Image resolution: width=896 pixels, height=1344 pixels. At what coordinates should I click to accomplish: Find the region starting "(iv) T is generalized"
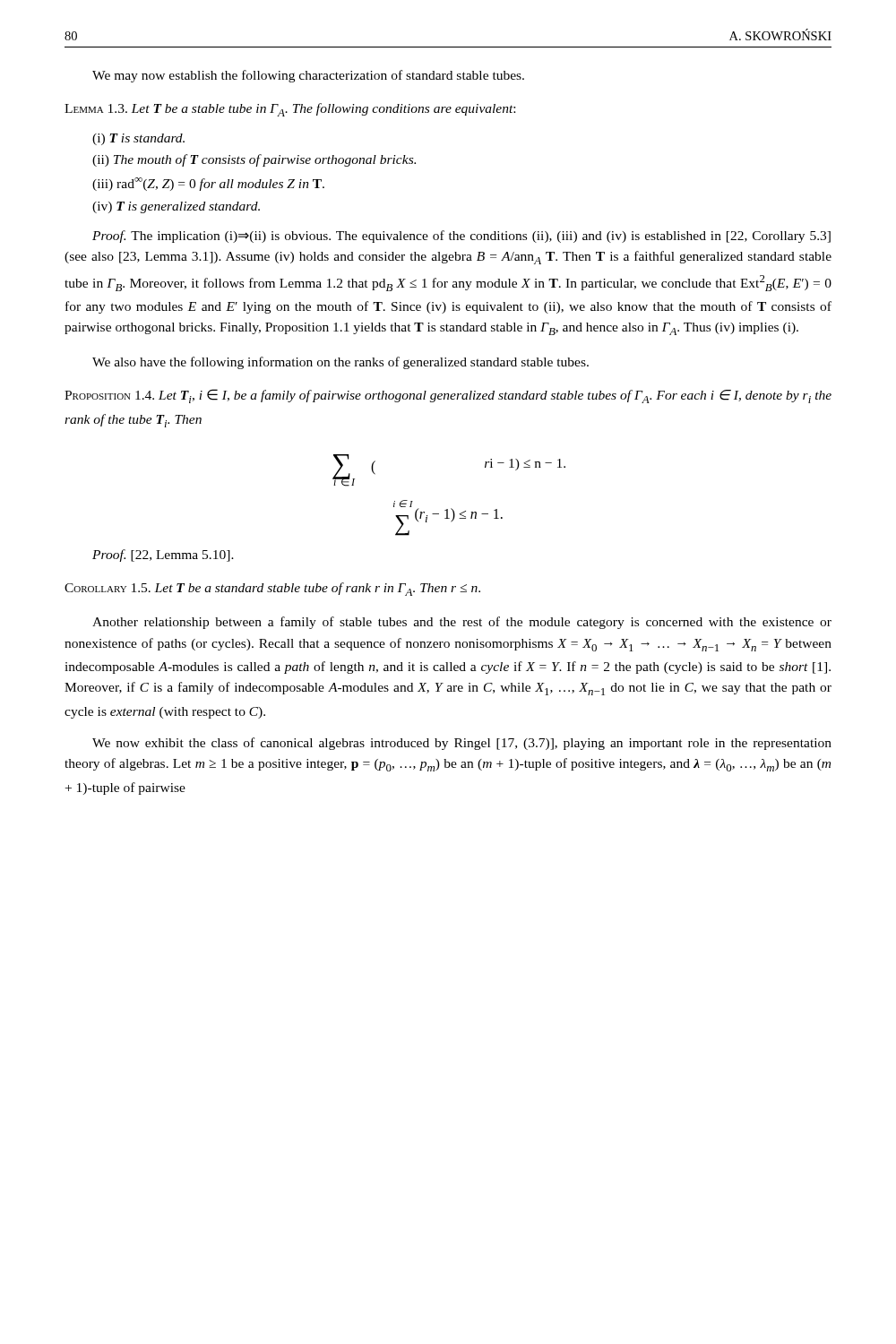pos(177,205)
